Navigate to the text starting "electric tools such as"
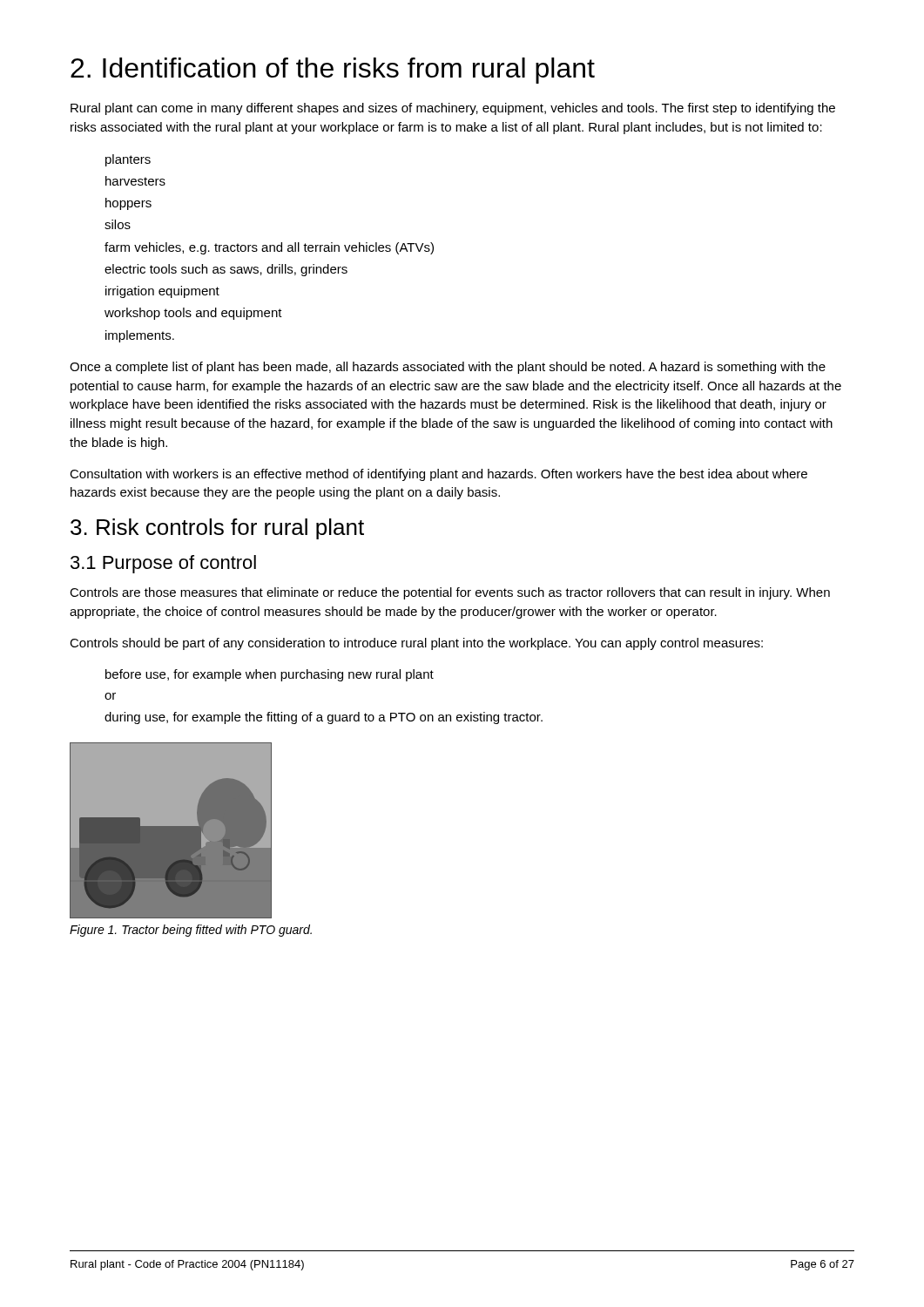This screenshot has width=924, height=1307. (x=226, y=269)
